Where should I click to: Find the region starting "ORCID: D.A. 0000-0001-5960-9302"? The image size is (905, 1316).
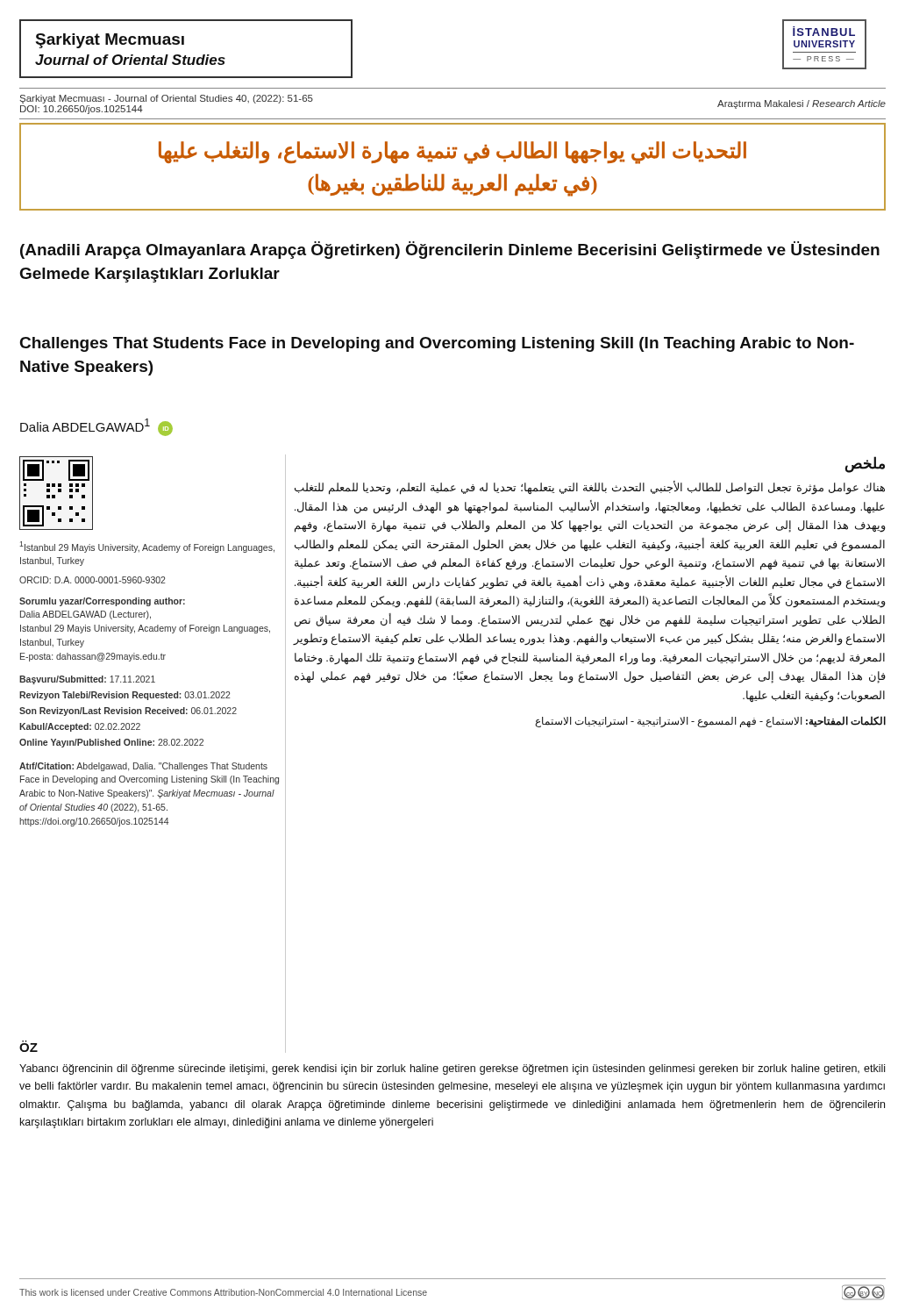[x=92, y=580]
